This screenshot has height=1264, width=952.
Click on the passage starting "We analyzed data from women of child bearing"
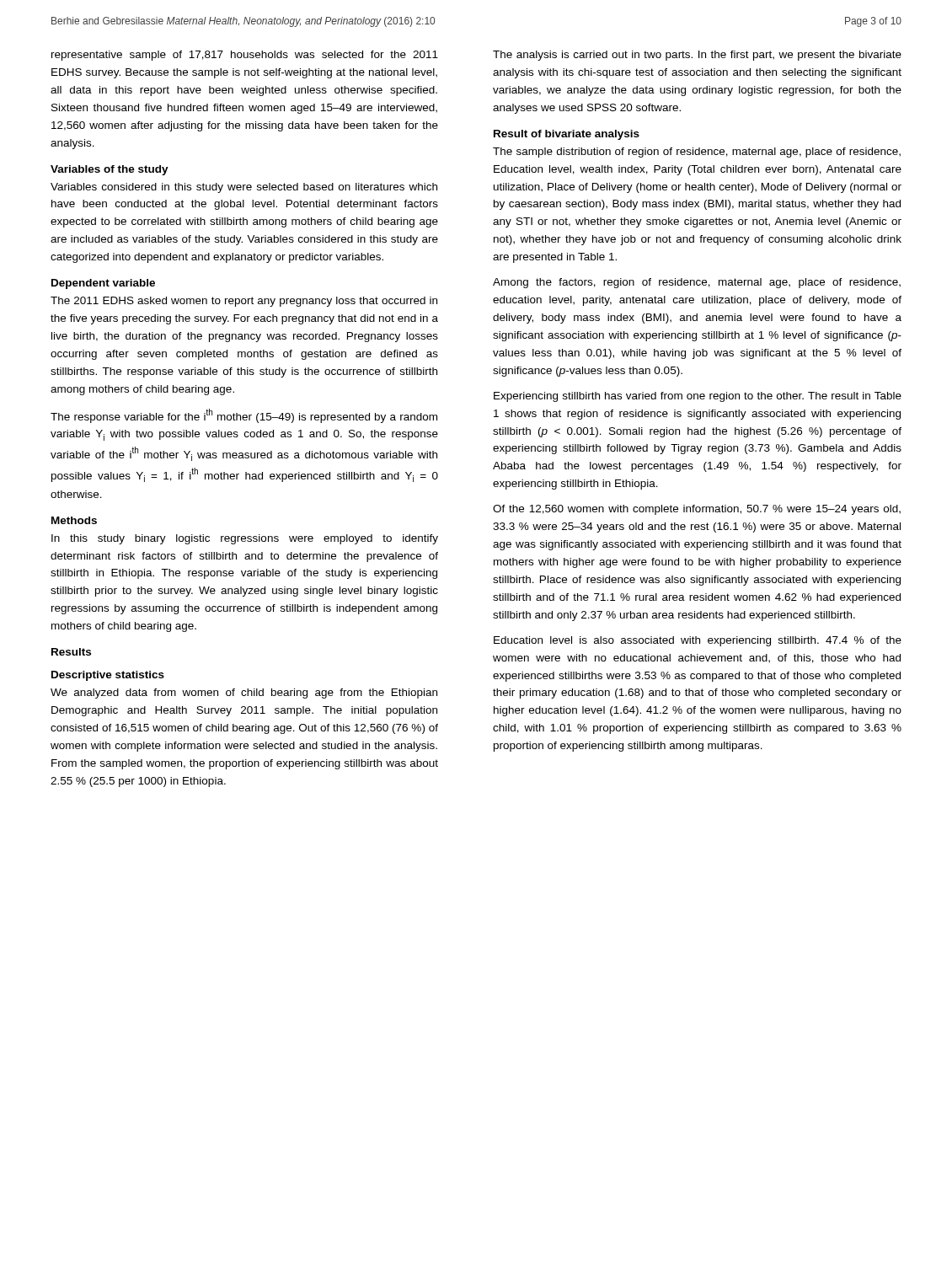click(x=244, y=737)
